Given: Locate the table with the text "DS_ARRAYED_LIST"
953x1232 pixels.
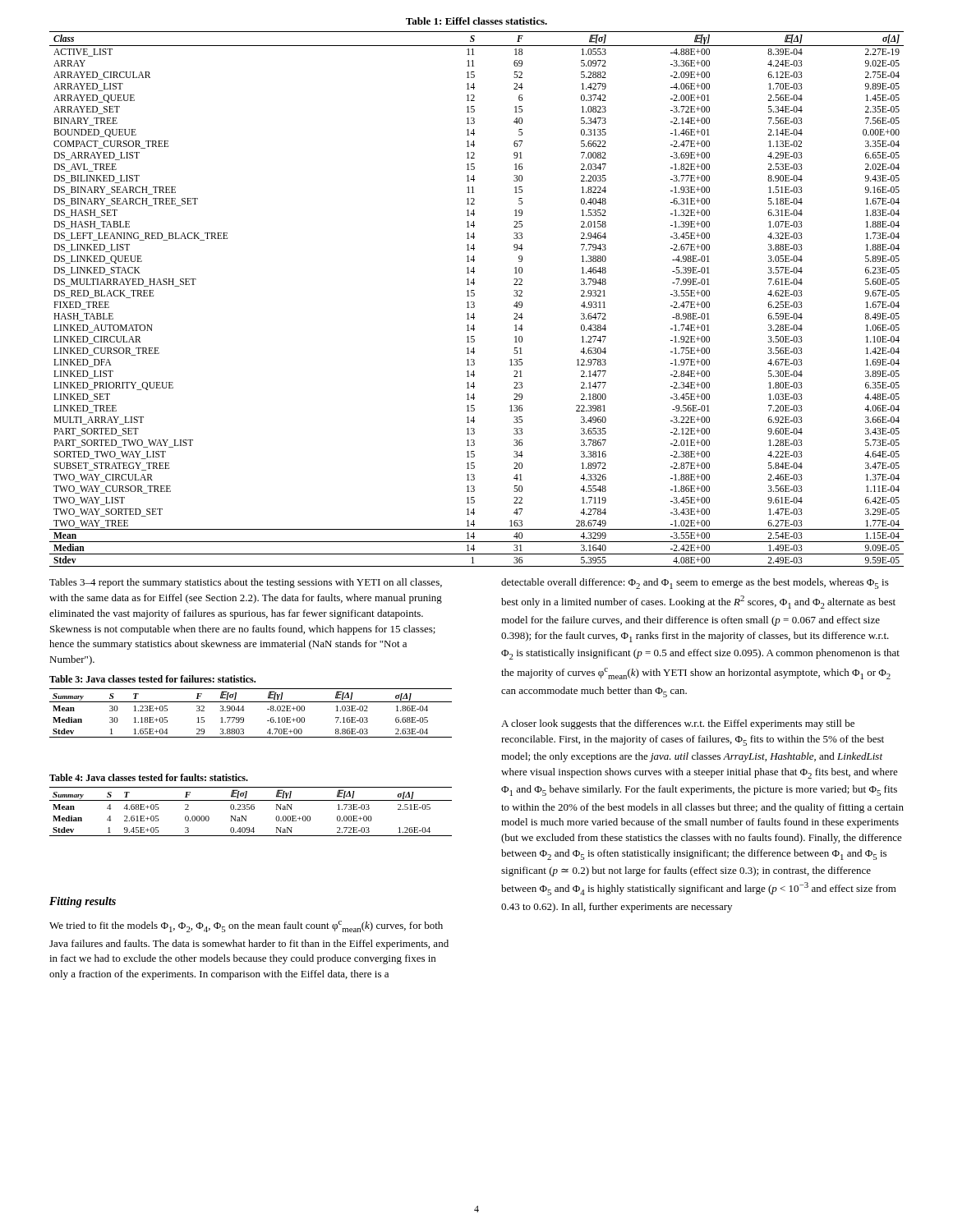Looking at the screenshot, I should (476, 291).
